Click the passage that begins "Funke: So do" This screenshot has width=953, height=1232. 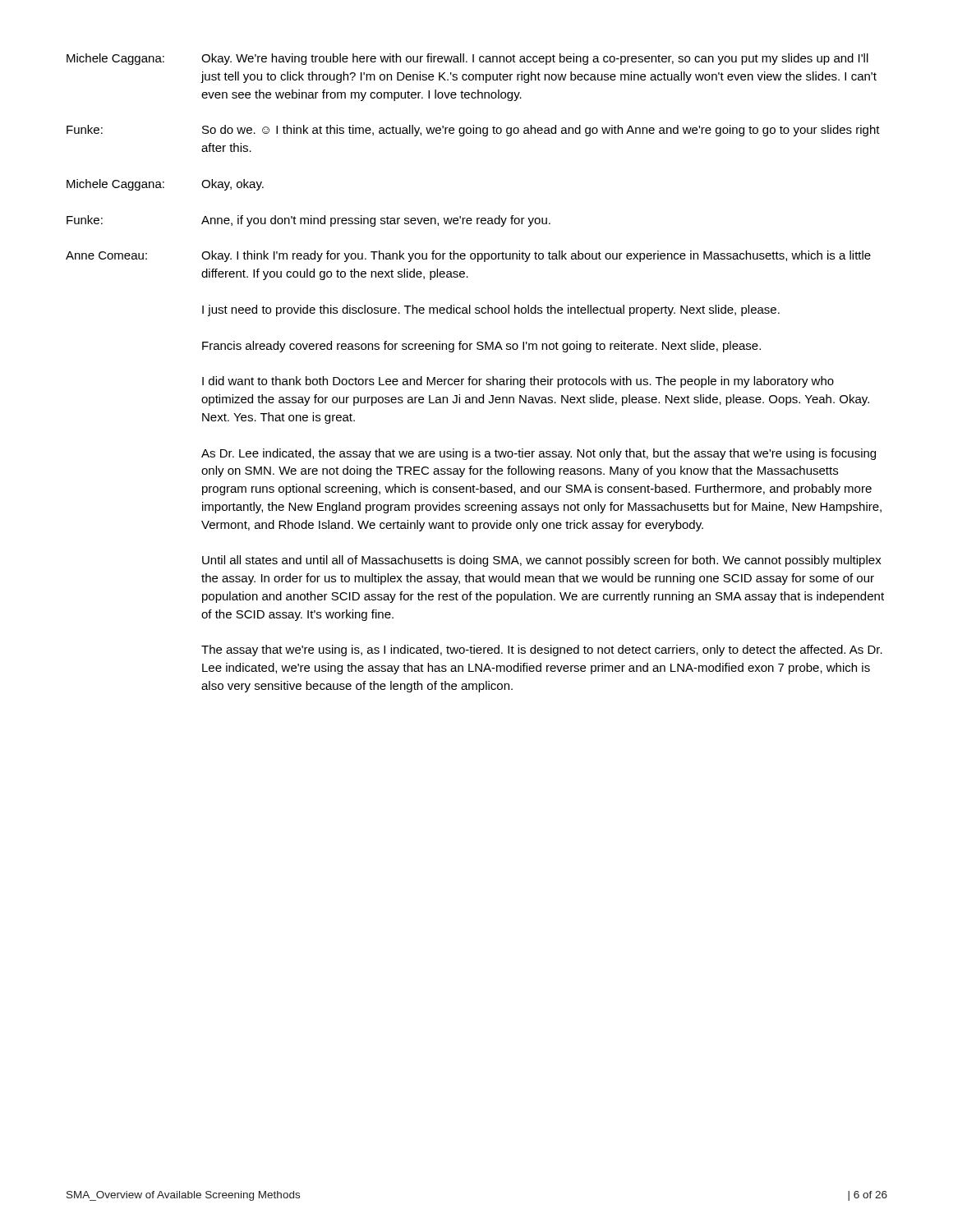click(476, 139)
